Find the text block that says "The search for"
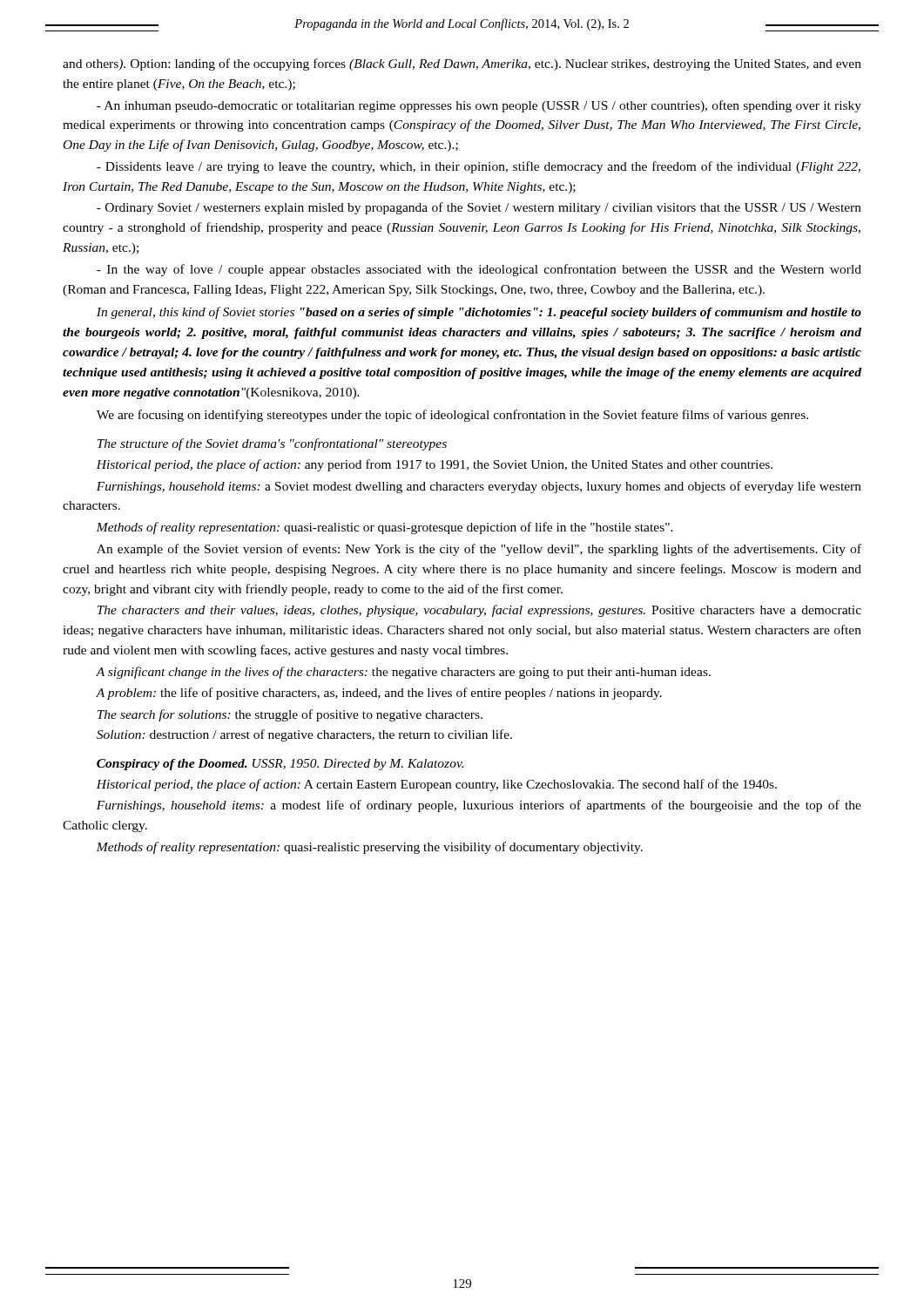Image resolution: width=924 pixels, height=1307 pixels. pyautogui.click(x=462, y=715)
